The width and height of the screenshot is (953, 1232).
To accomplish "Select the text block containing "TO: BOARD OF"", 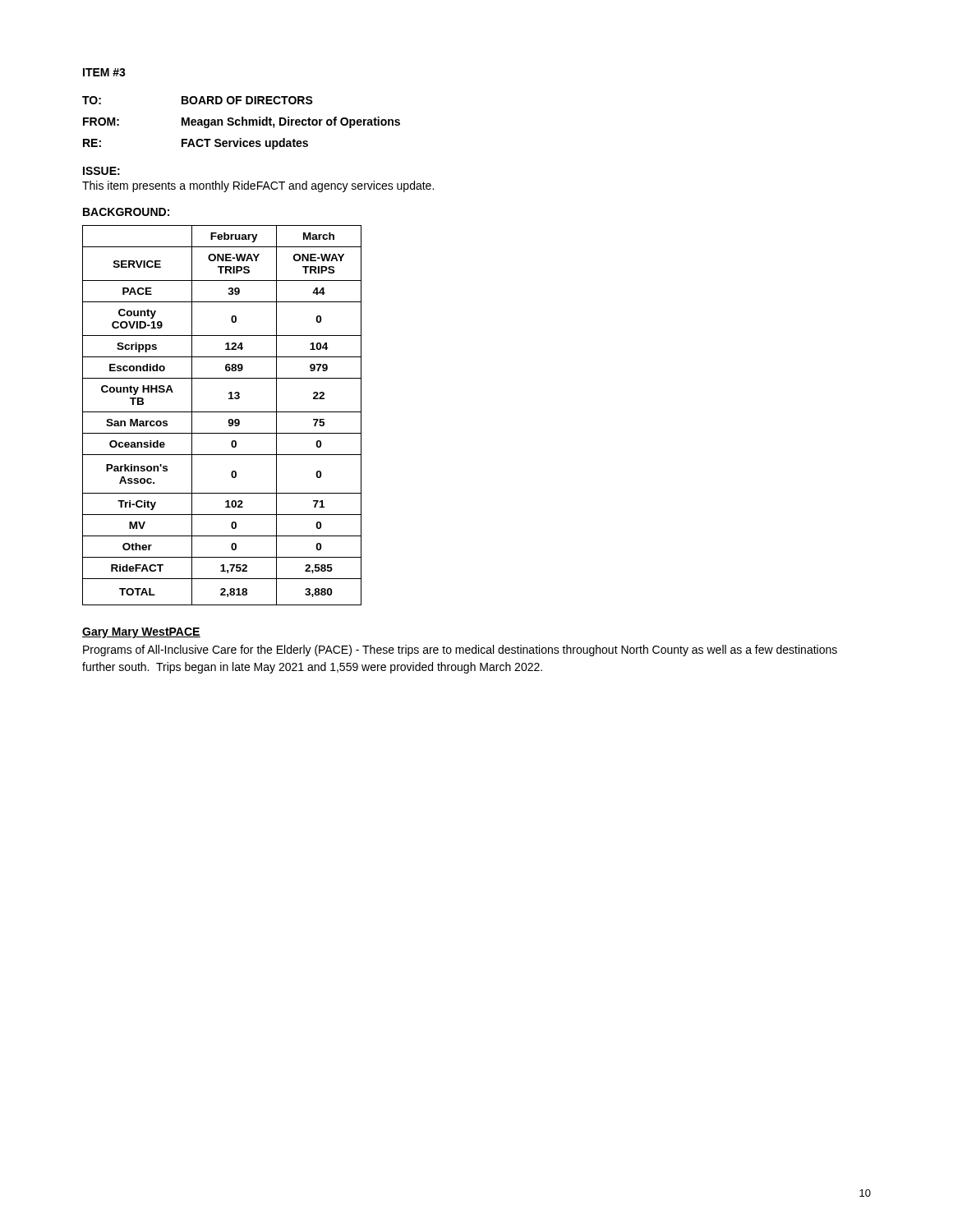I will point(197,100).
